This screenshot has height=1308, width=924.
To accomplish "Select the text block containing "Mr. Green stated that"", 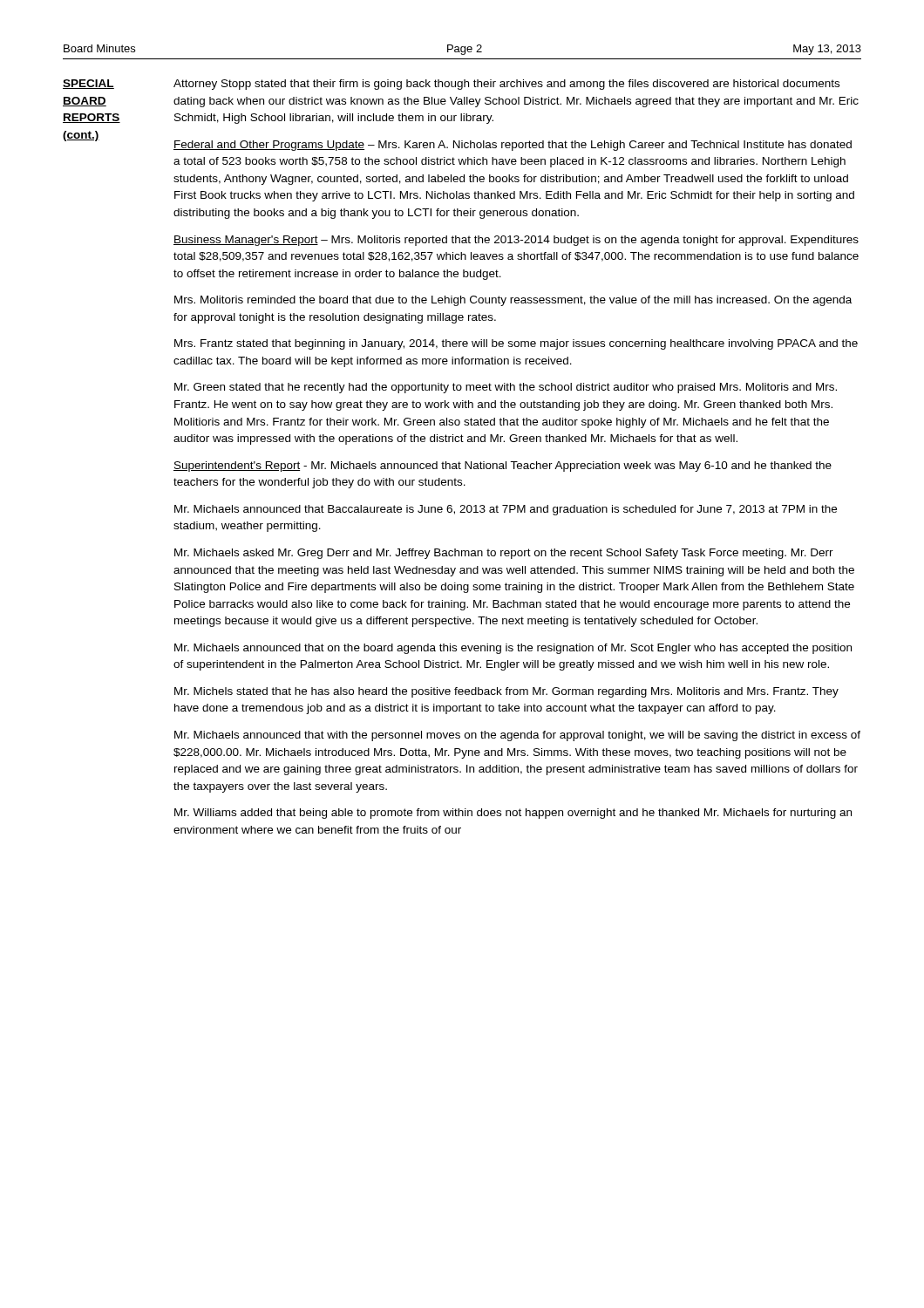I will click(506, 413).
